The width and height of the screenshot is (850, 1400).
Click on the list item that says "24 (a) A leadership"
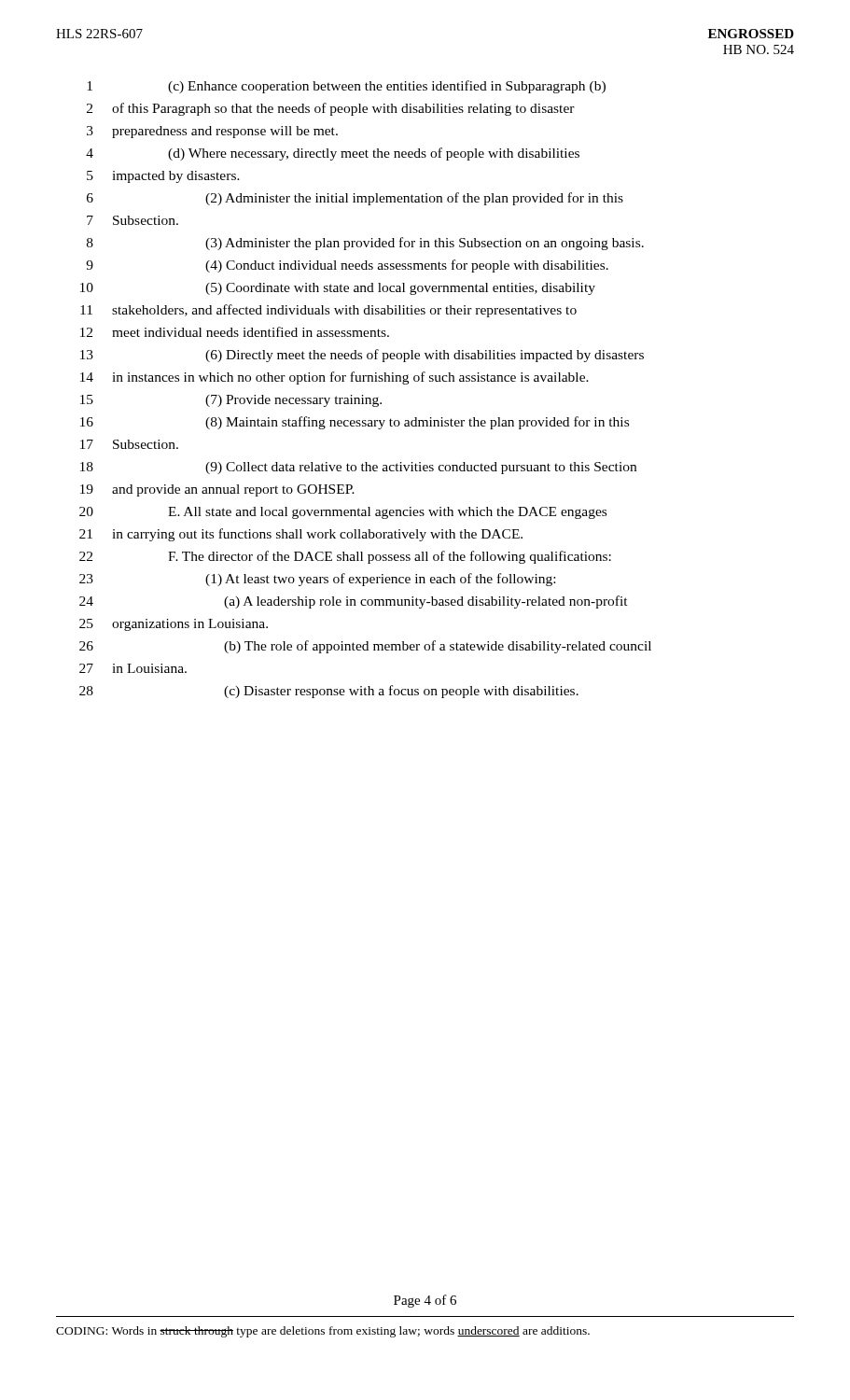425,601
